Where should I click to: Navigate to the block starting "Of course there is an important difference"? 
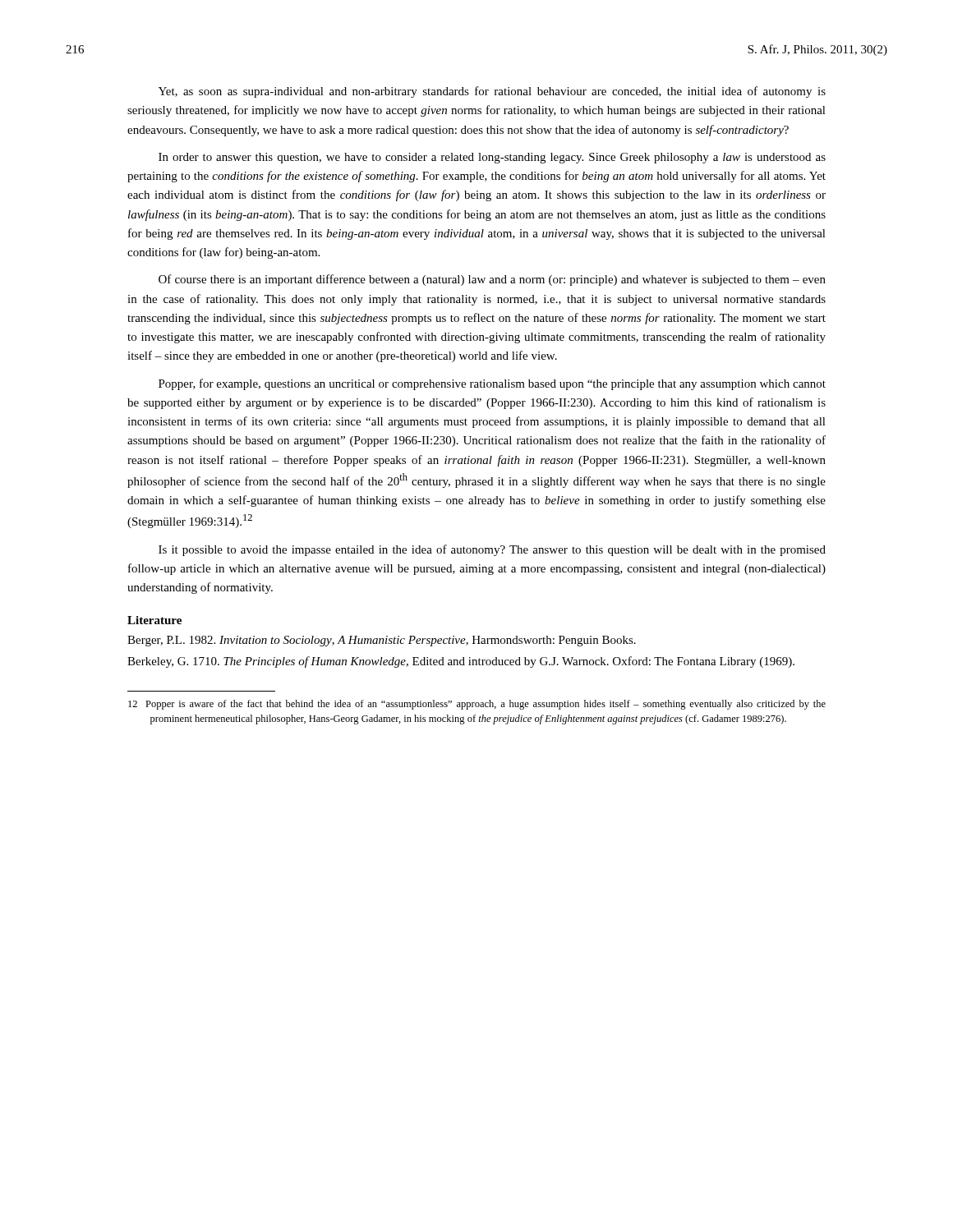point(476,318)
